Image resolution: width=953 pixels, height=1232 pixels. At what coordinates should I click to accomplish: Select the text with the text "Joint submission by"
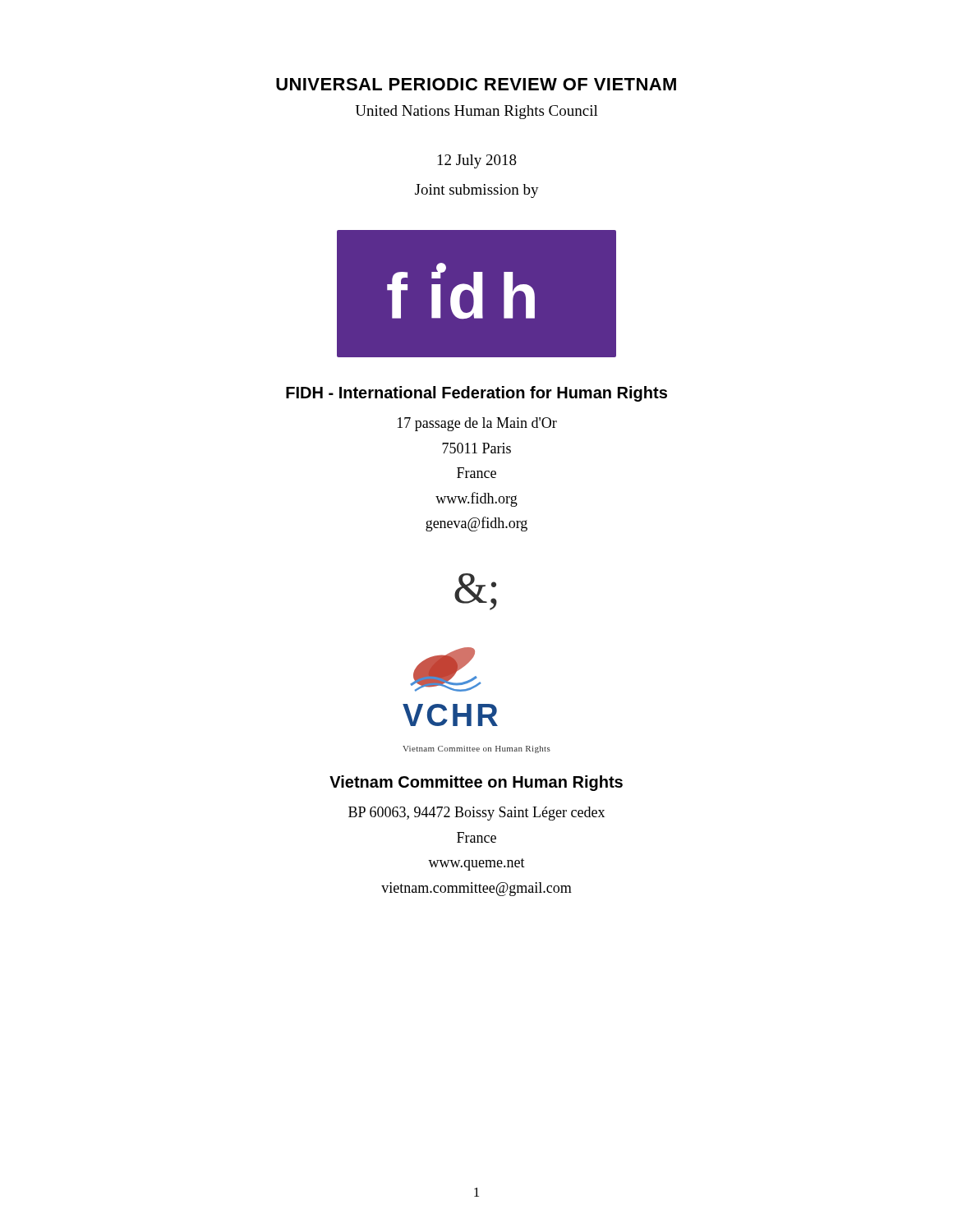point(476,189)
